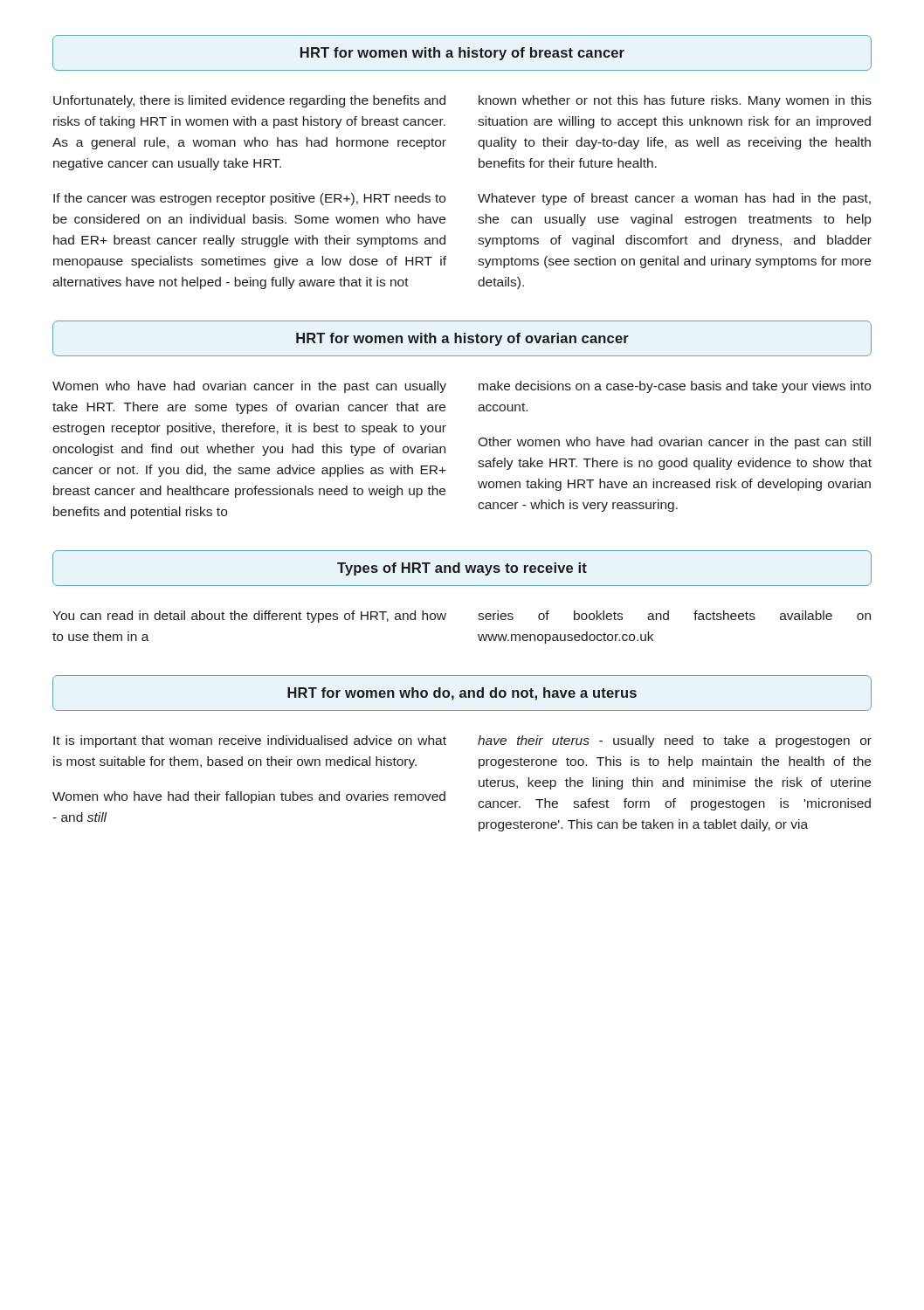Click the section header that begins "Types of HRT and"
Image resolution: width=924 pixels, height=1310 pixels.
click(x=462, y=568)
